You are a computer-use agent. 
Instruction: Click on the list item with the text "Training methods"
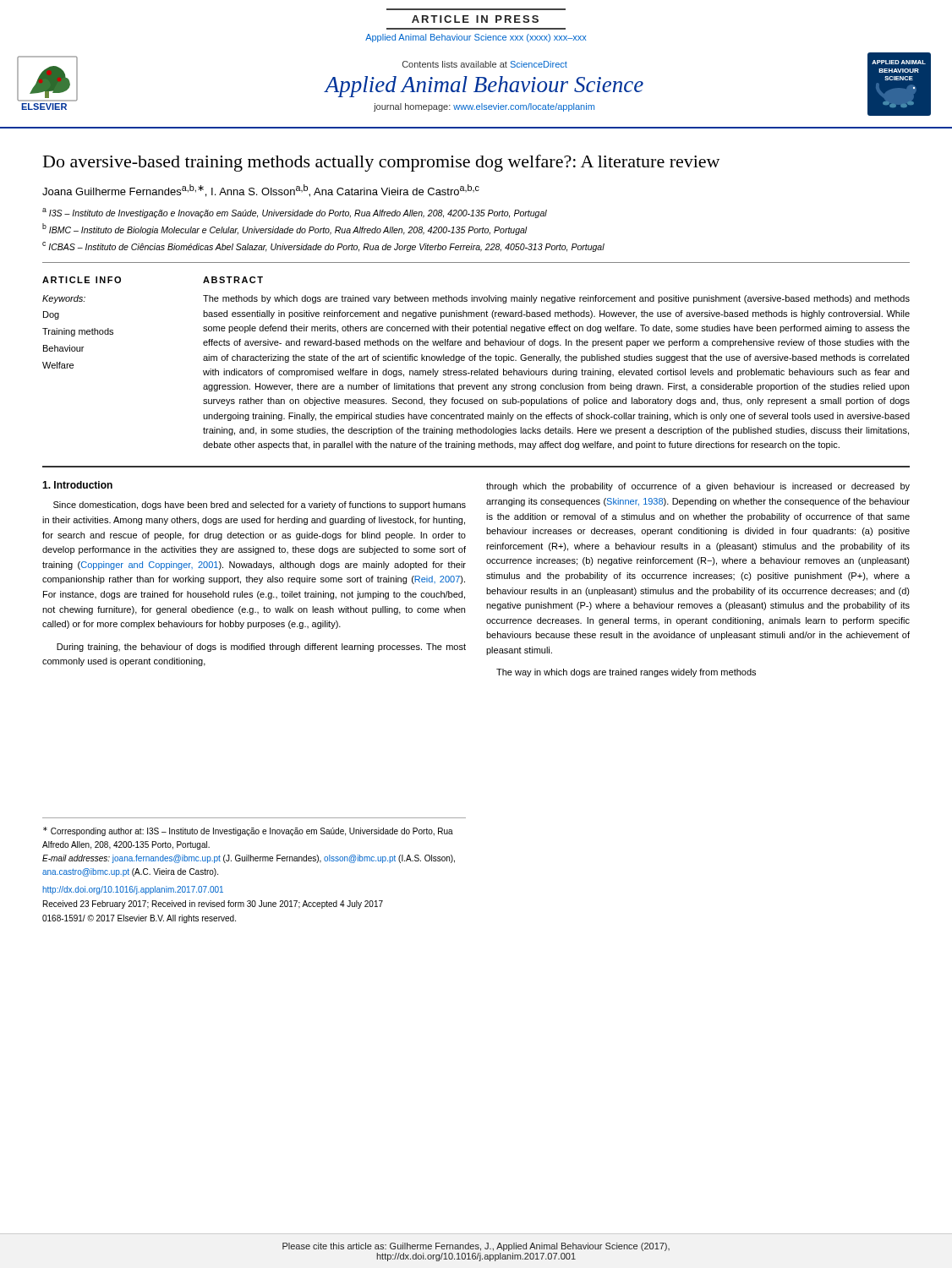click(x=78, y=332)
